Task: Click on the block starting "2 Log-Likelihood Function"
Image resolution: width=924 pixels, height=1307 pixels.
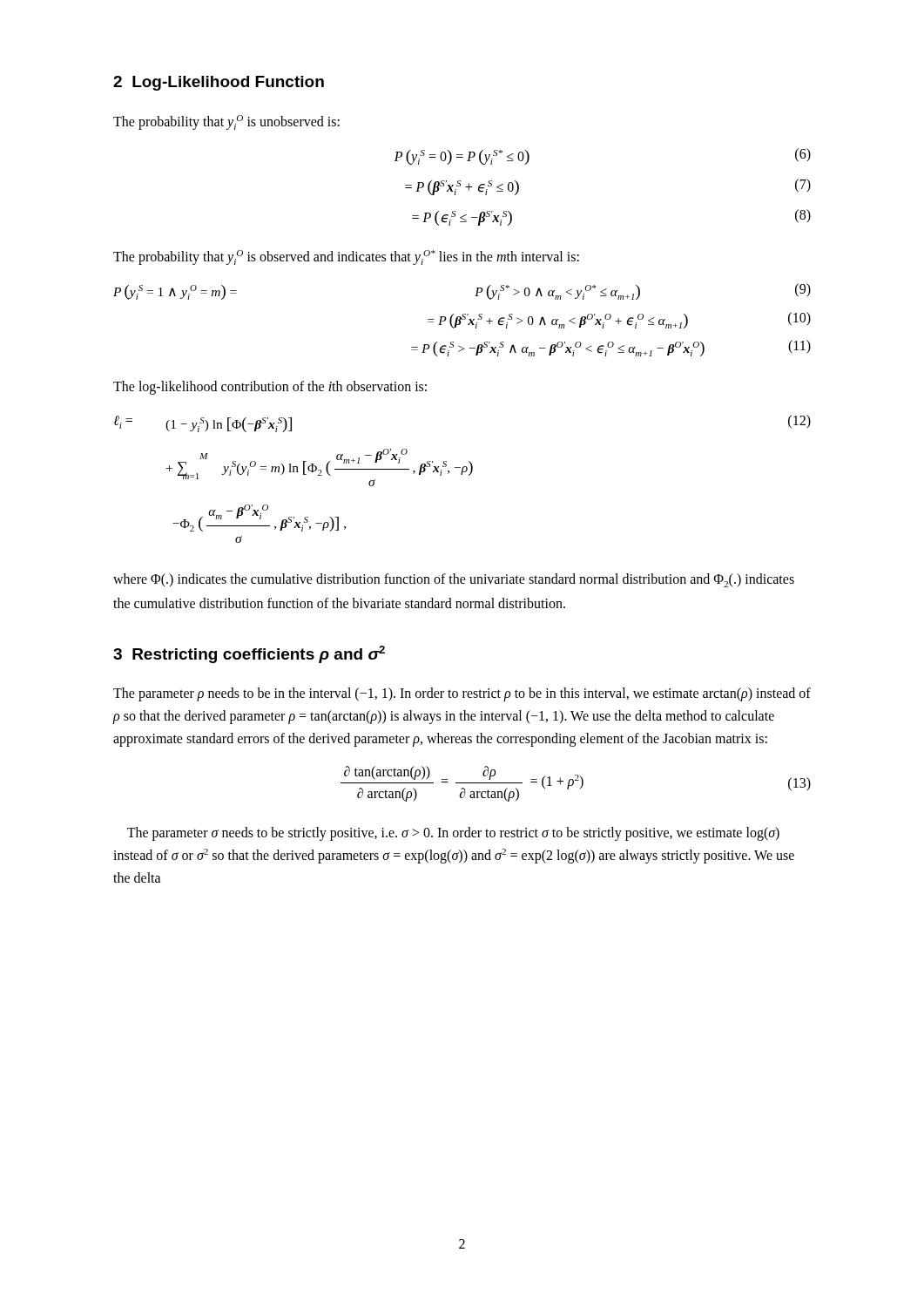Action: coord(219,81)
